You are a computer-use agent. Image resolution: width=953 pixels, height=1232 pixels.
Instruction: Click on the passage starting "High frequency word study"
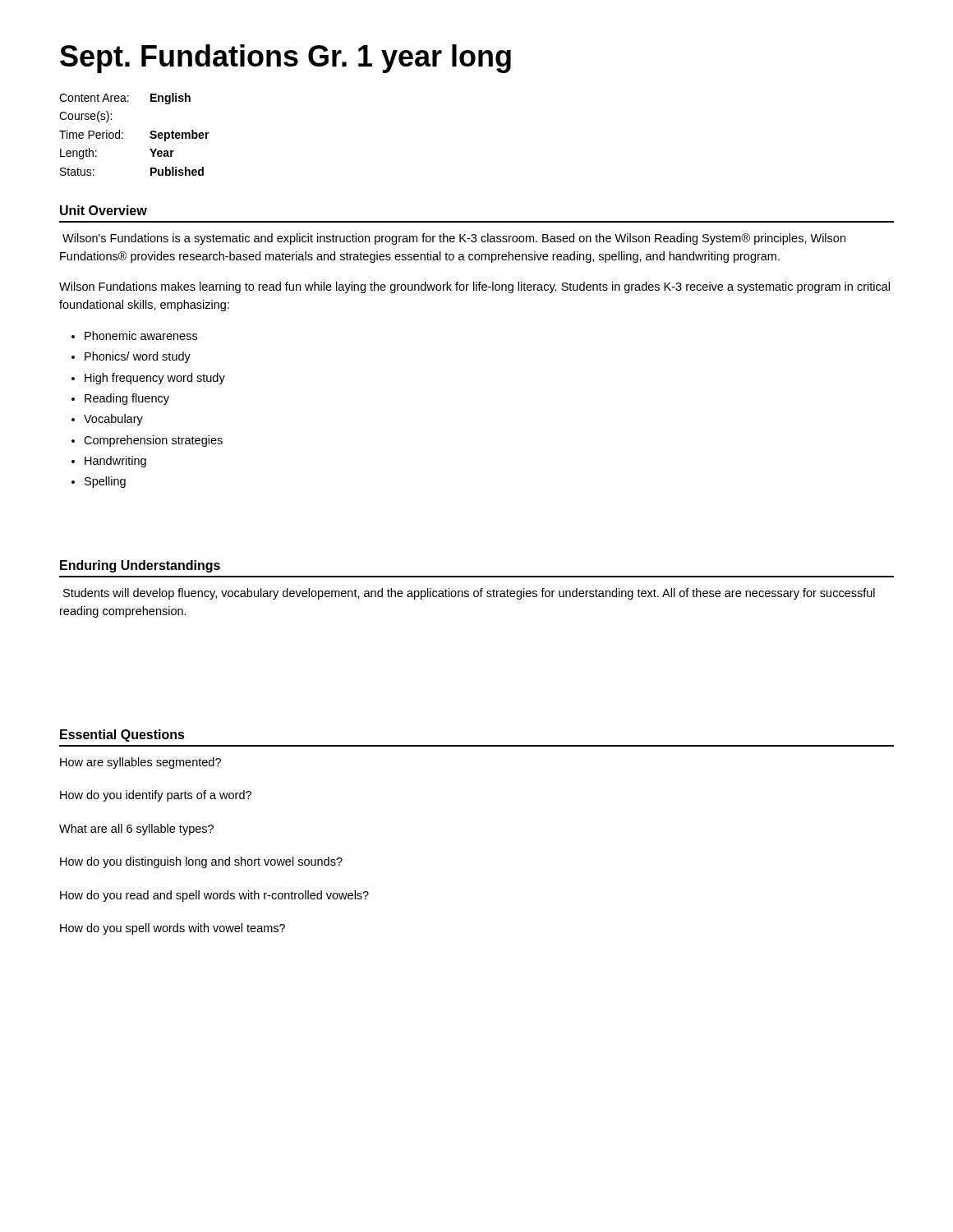pyautogui.click(x=154, y=377)
